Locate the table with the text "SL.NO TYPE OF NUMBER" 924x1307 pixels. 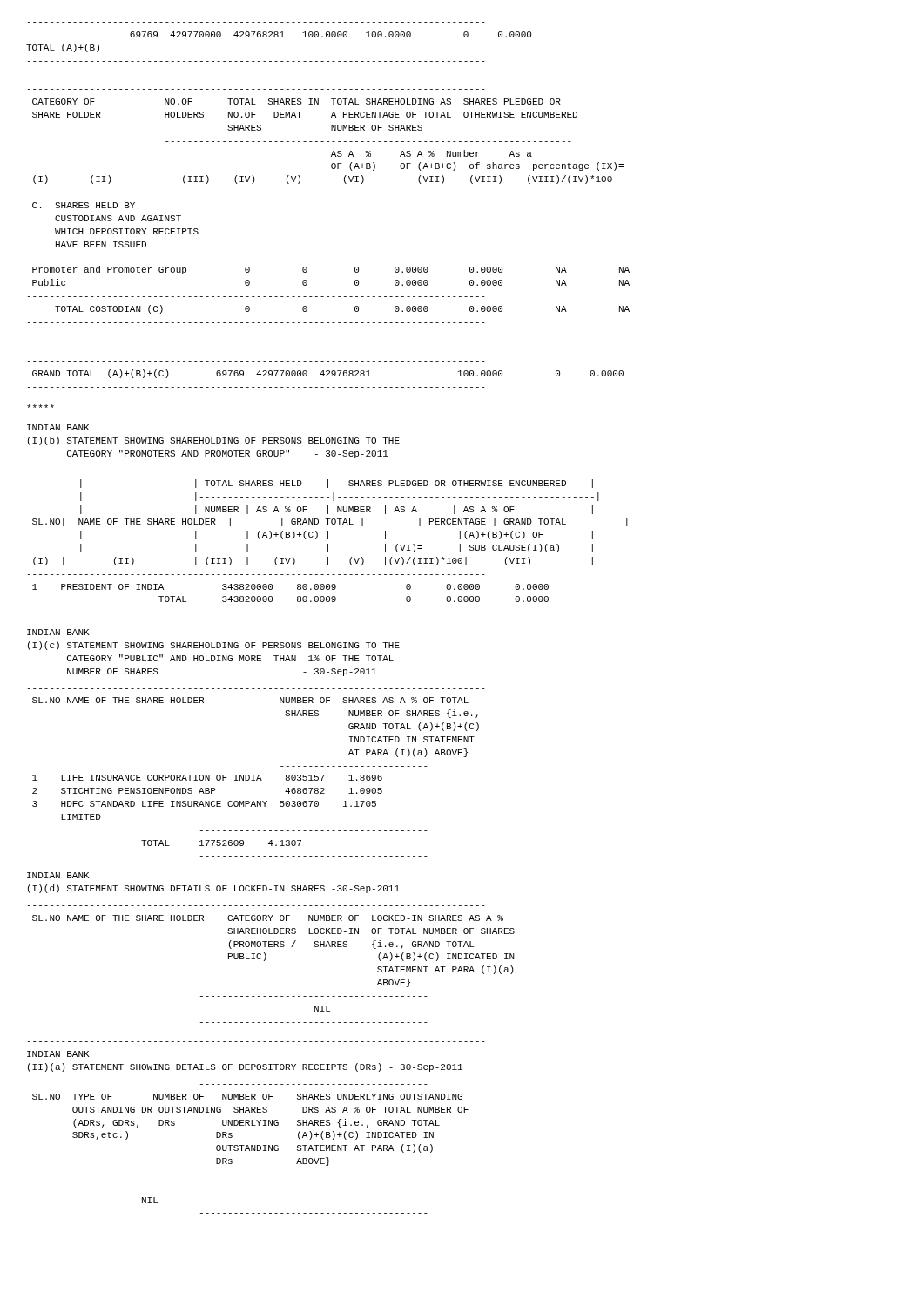coord(462,1149)
